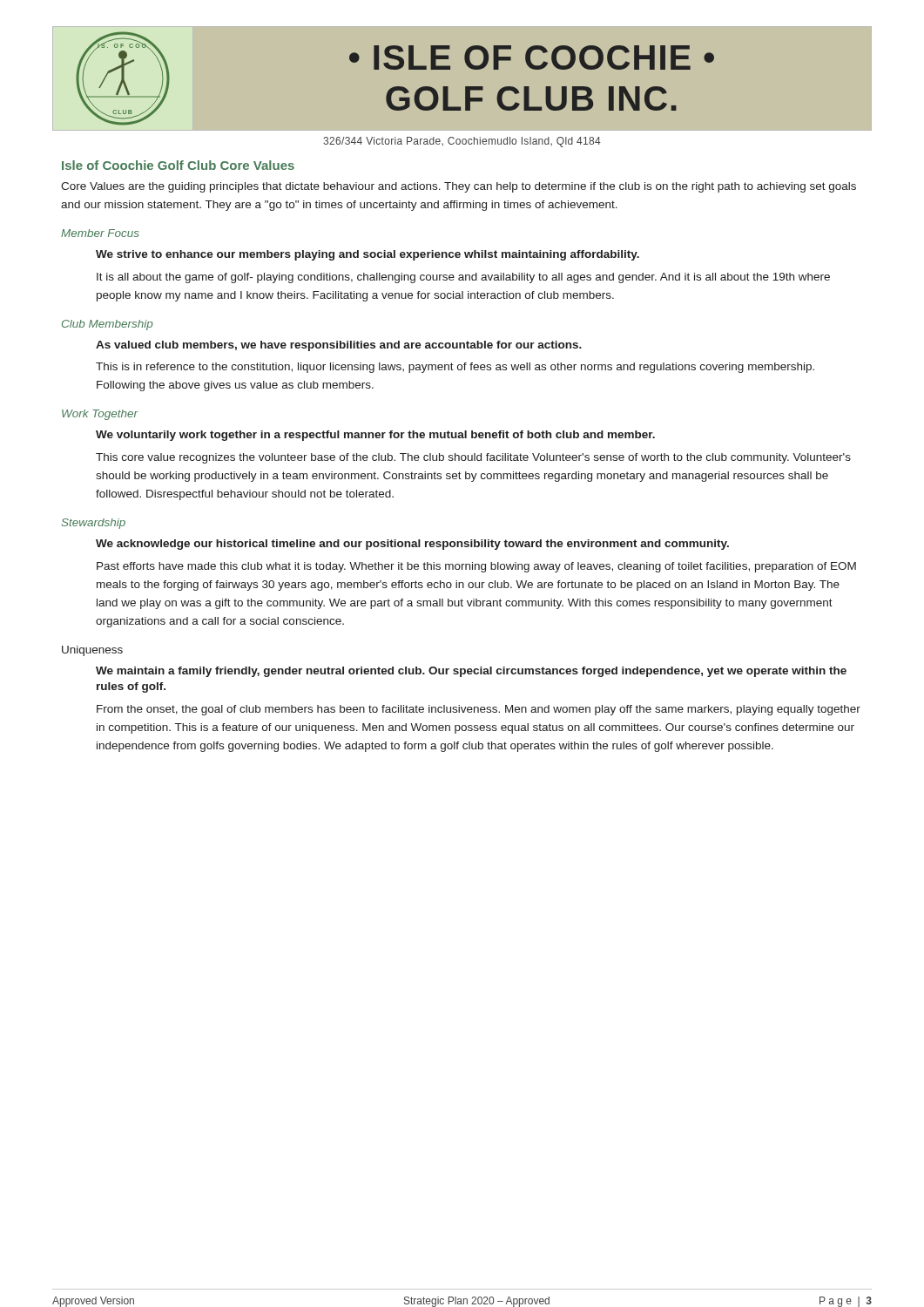Locate the block of text that opens with "We acknowledge our"
Image resolution: width=924 pixels, height=1307 pixels.
tap(413, 543)
